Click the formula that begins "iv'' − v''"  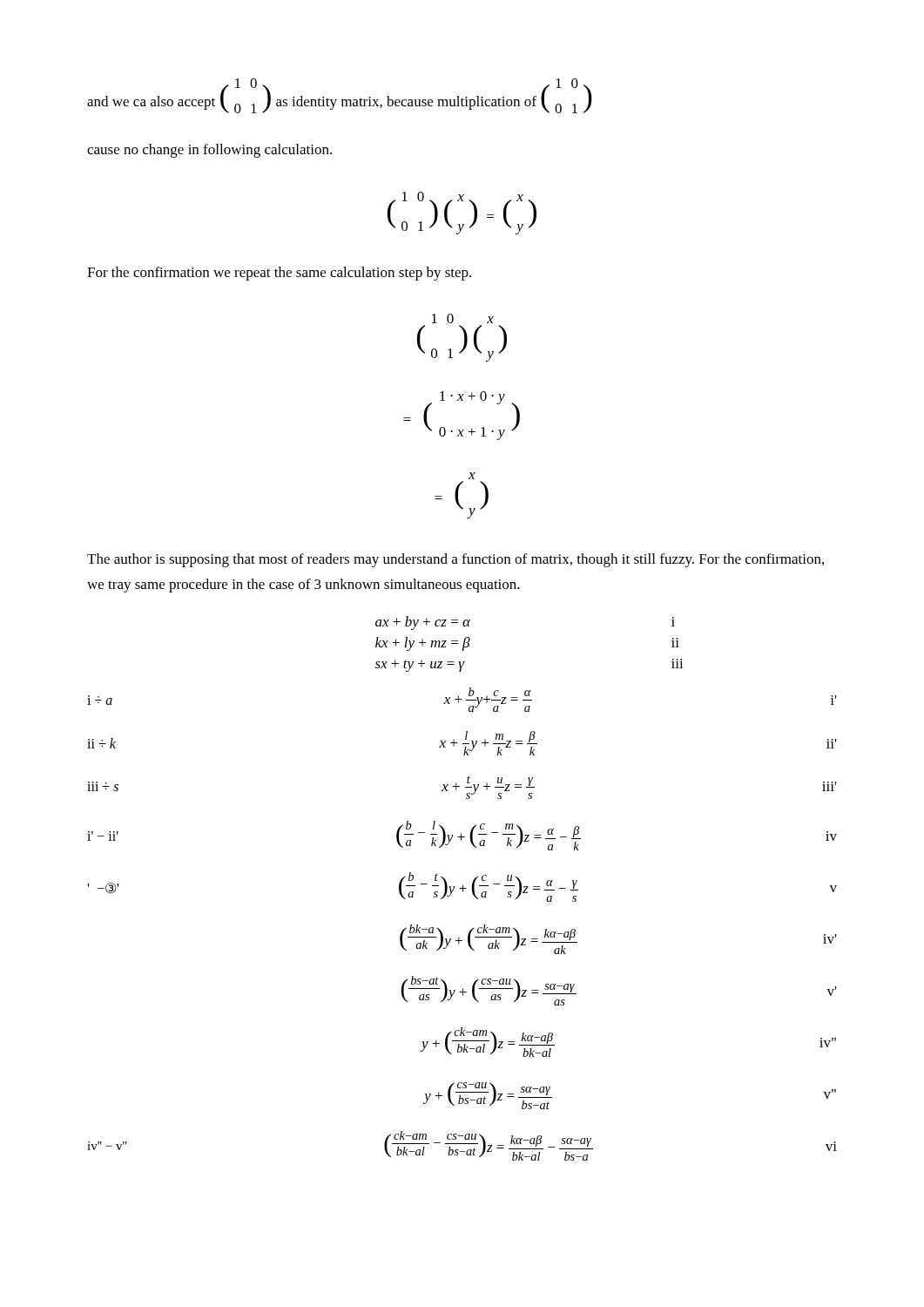pyautogui.click(x=462, y=1146)
